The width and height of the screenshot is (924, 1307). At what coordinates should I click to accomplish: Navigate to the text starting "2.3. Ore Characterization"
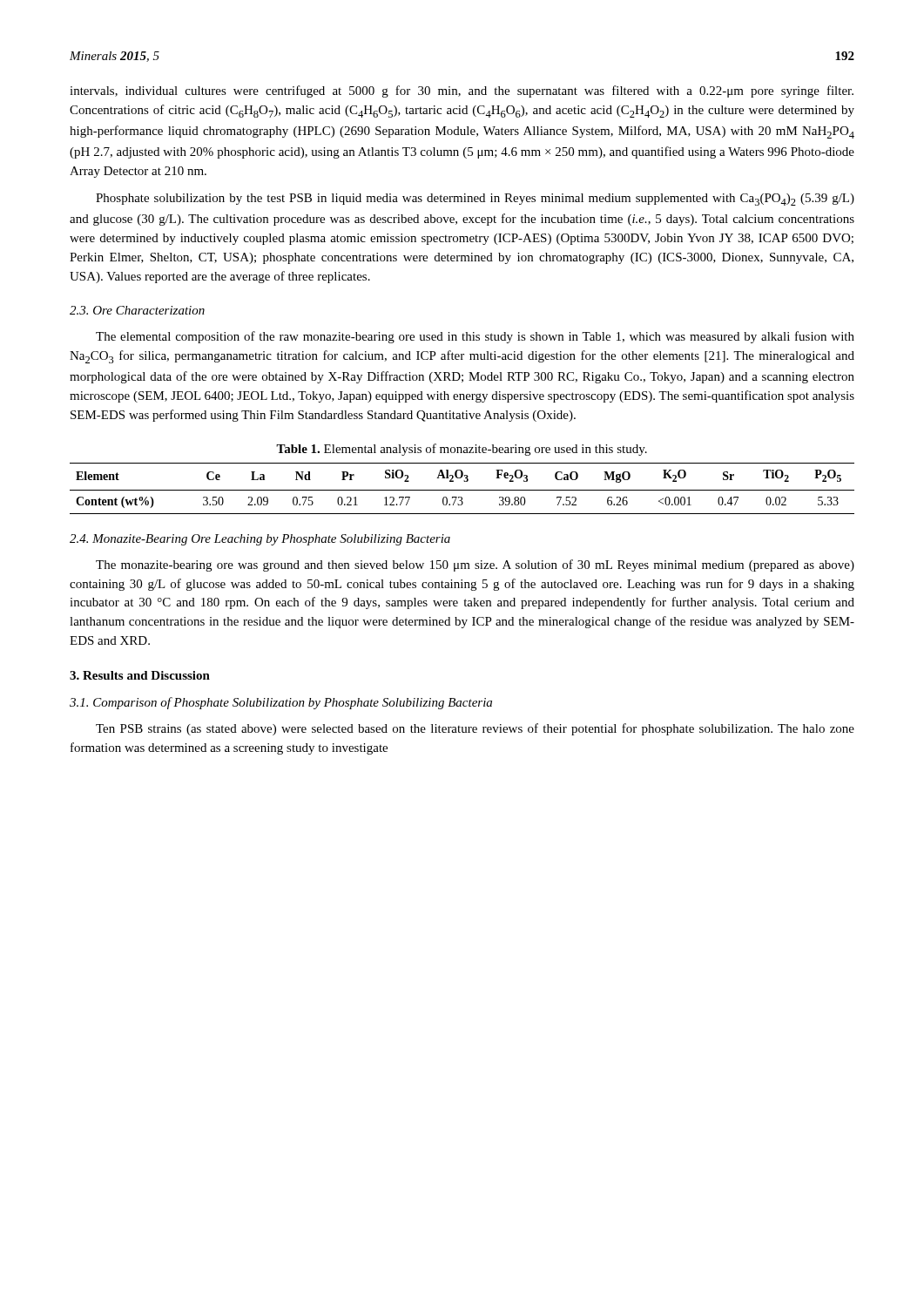click(137, 310)
